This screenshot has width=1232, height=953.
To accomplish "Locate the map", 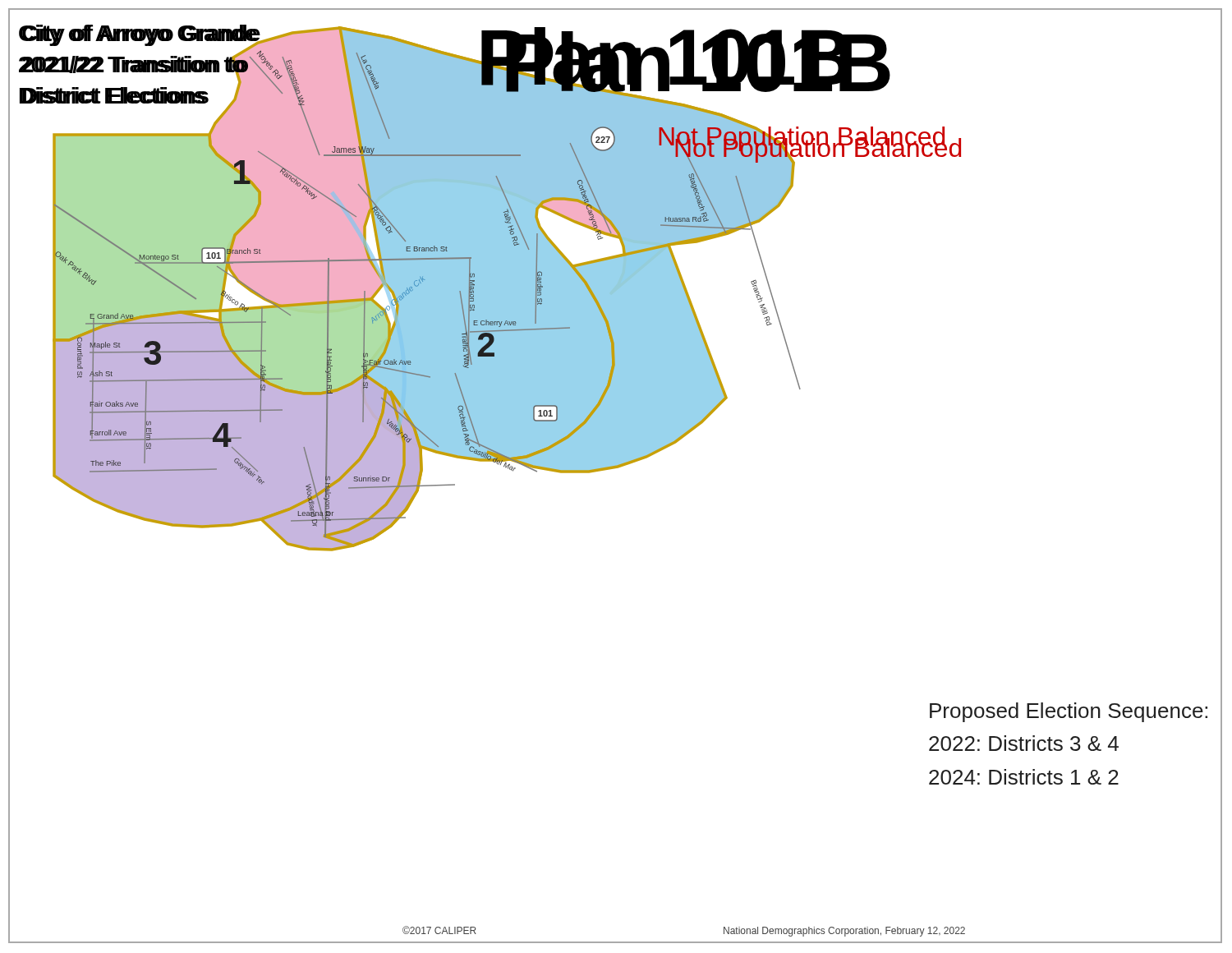I will tap(463, 459).
